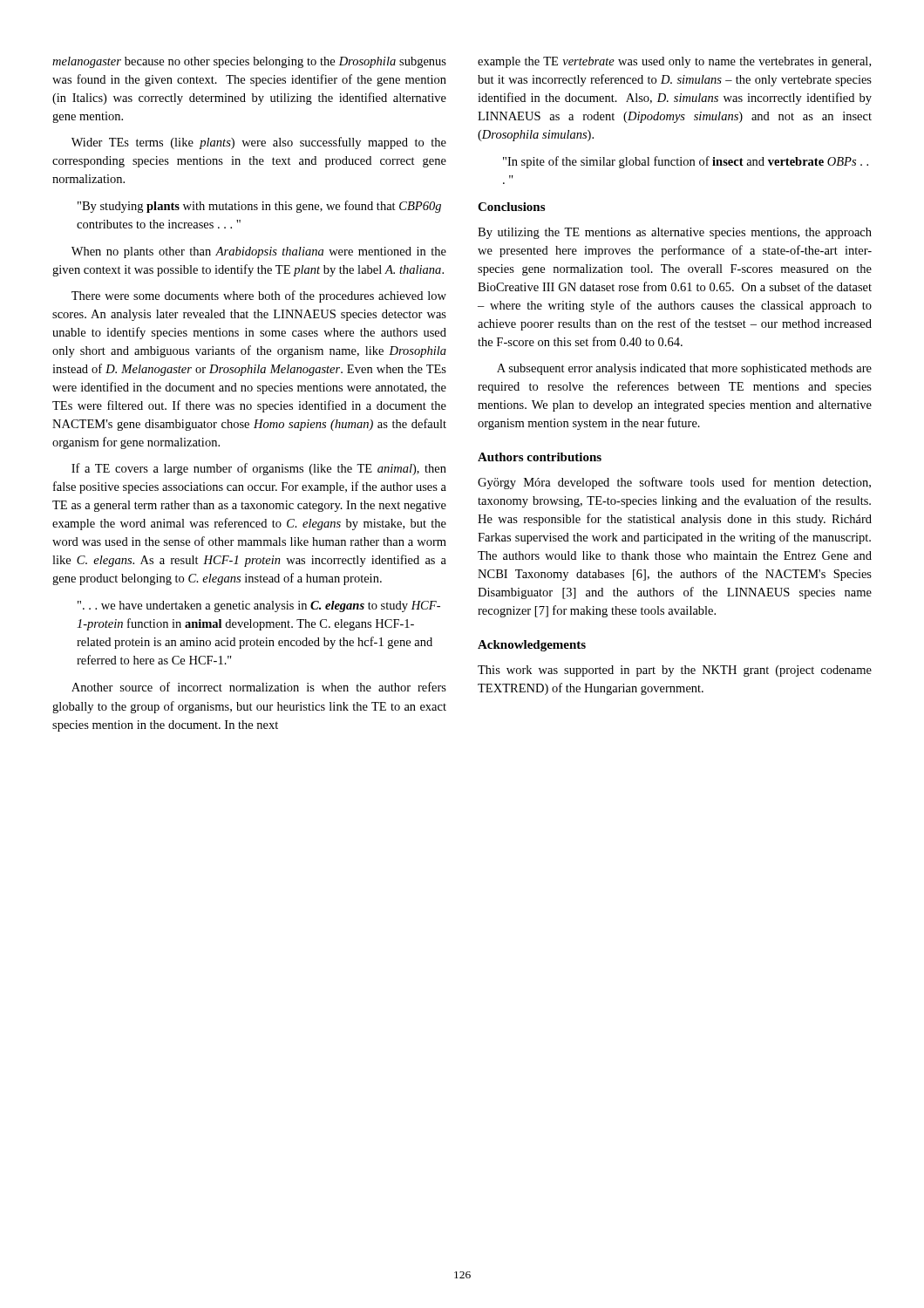
Task: Click on the text starting ""By studying plants with mutations"
Action: tap(261, 215)
